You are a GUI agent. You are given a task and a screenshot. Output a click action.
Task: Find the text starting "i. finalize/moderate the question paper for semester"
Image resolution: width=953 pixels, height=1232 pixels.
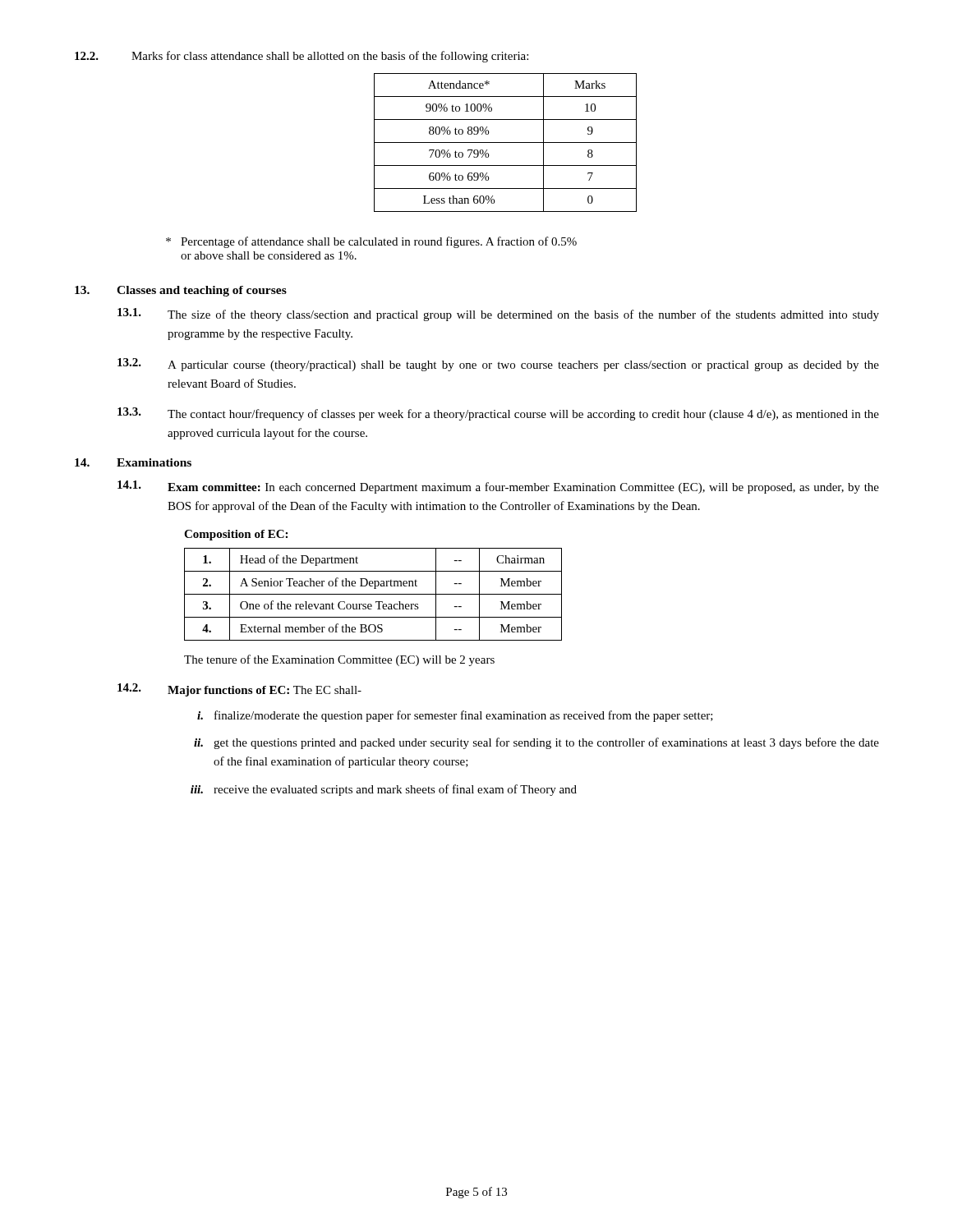tap(523, 716)
